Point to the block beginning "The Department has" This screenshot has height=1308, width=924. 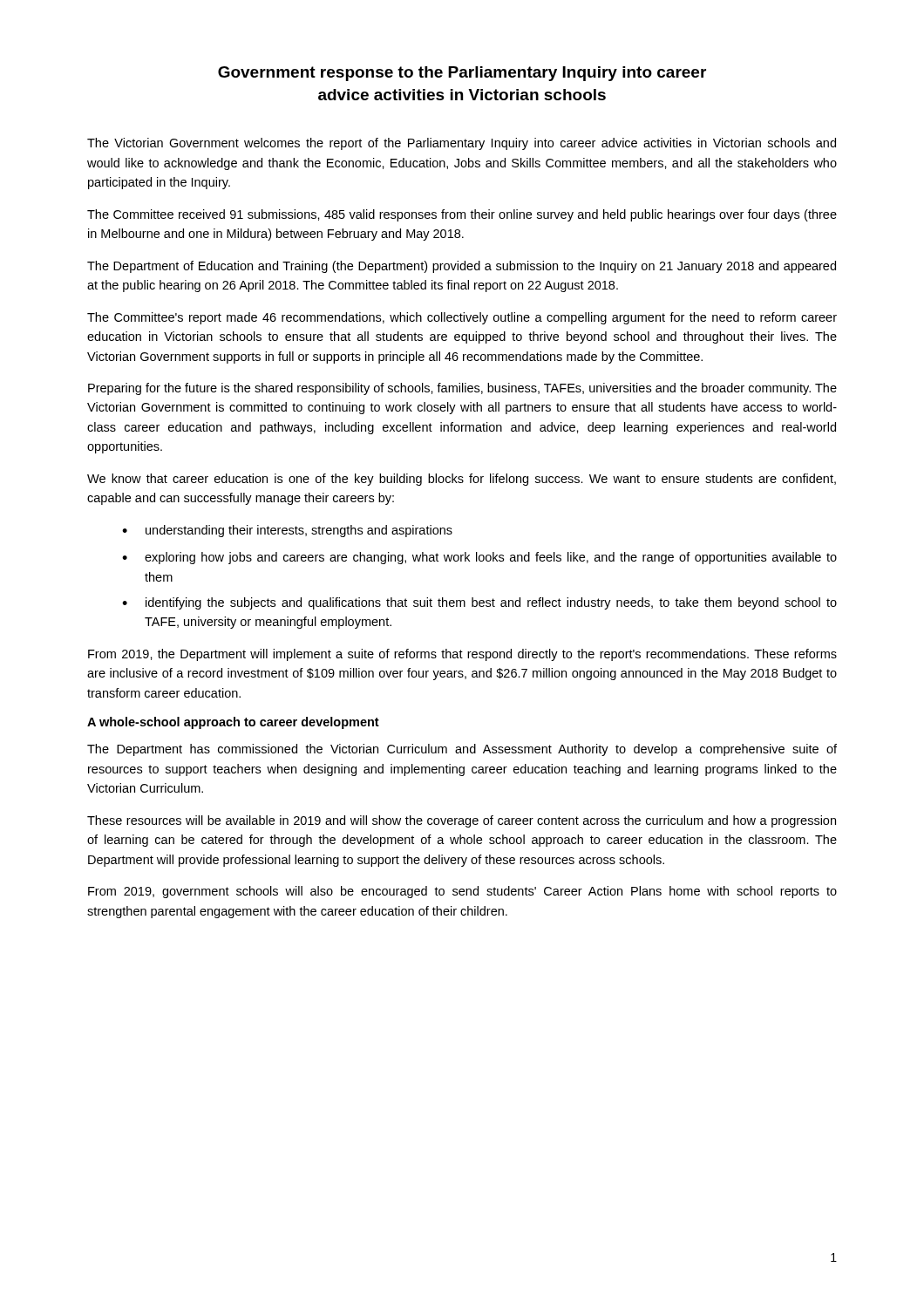pos(462,769)
